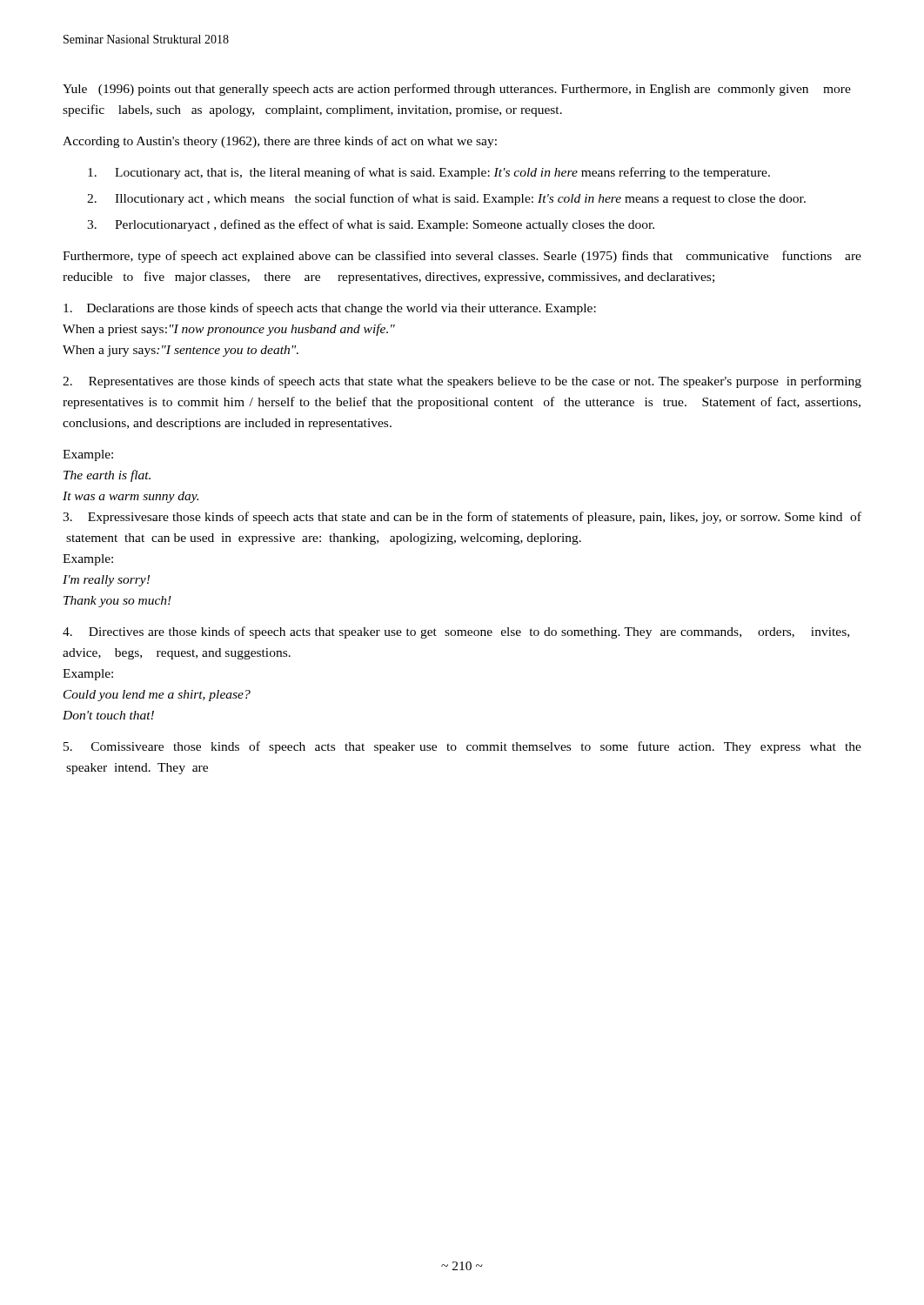Screen dimensions: 1305x924
Task: Point to the passage starting "3. Perlocutionaryact , defined as"
Action: [474, 225]
